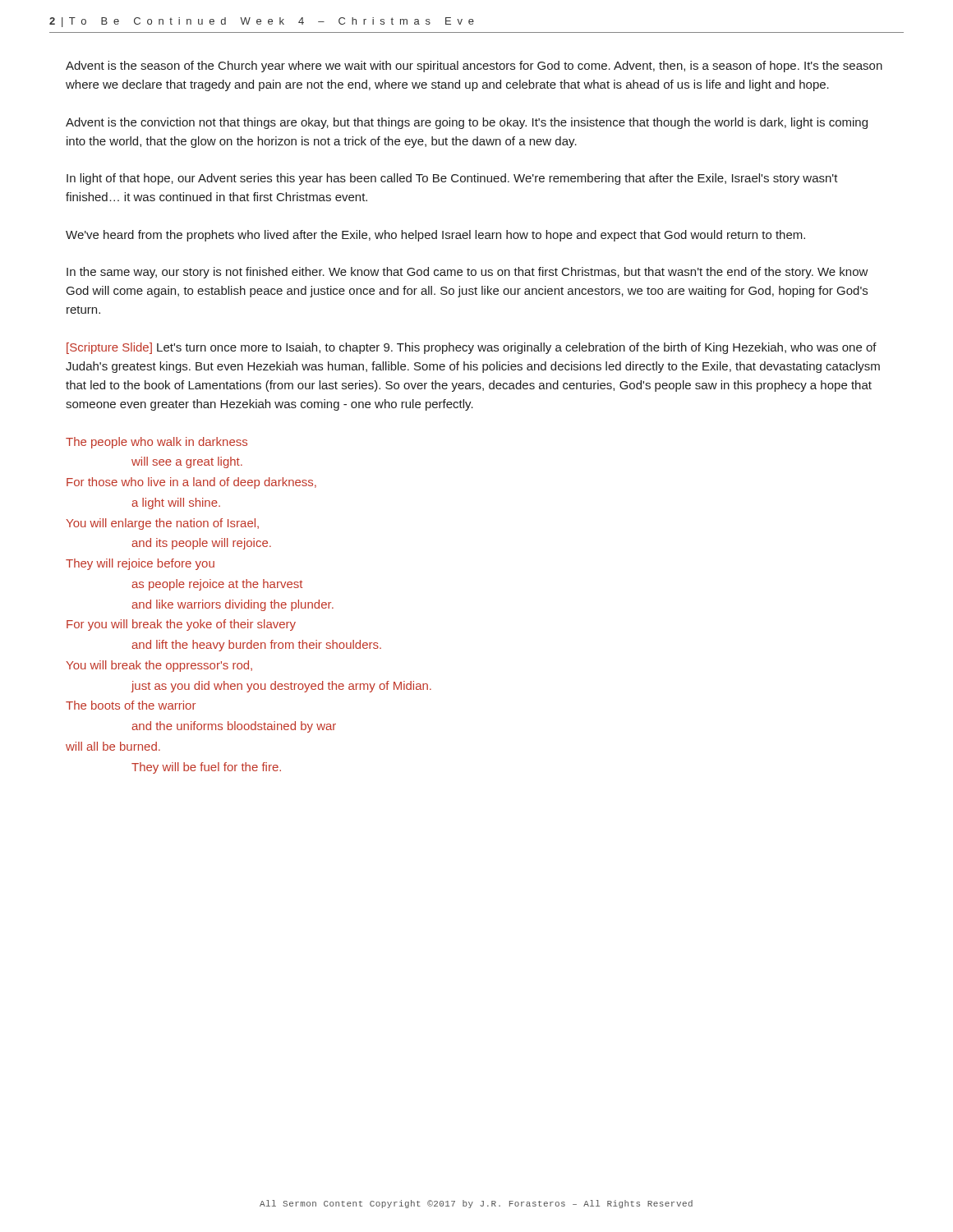Click on the list item containing "and the uniforms bloodstained"
953x1232 pixels.
(x=234, y=727)
